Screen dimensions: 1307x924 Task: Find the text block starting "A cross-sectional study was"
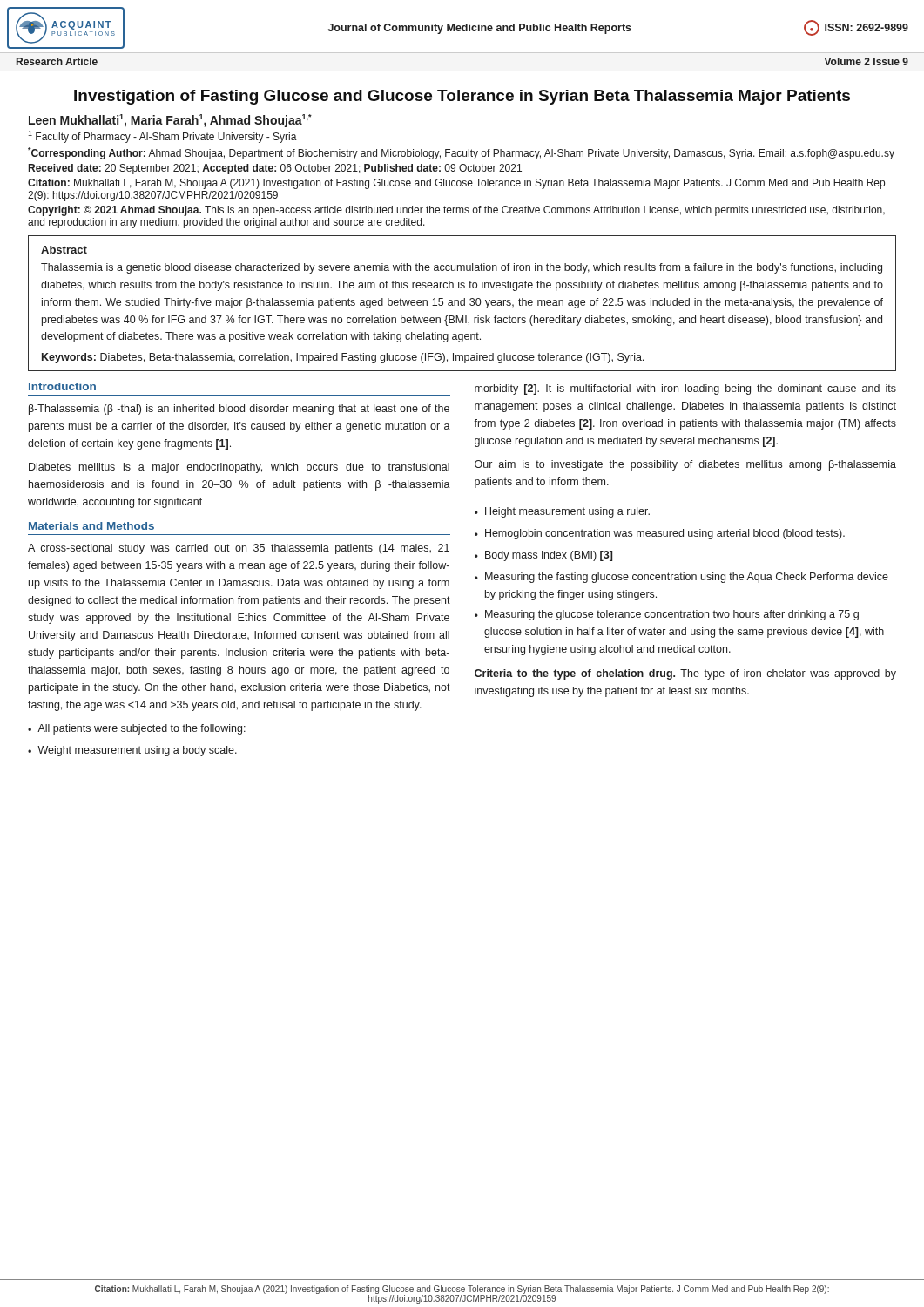(239, 627)
